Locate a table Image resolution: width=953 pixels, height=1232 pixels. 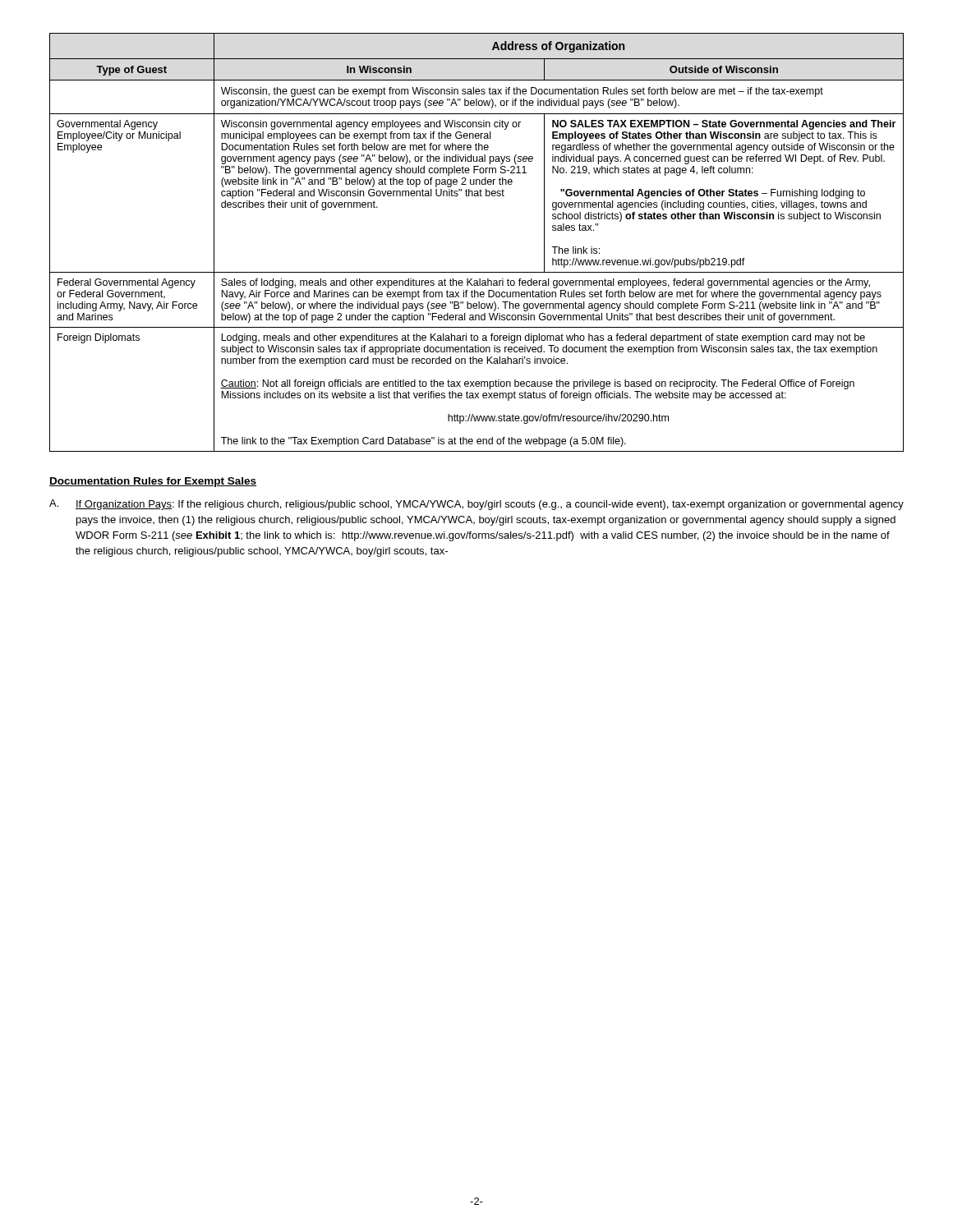476,242
